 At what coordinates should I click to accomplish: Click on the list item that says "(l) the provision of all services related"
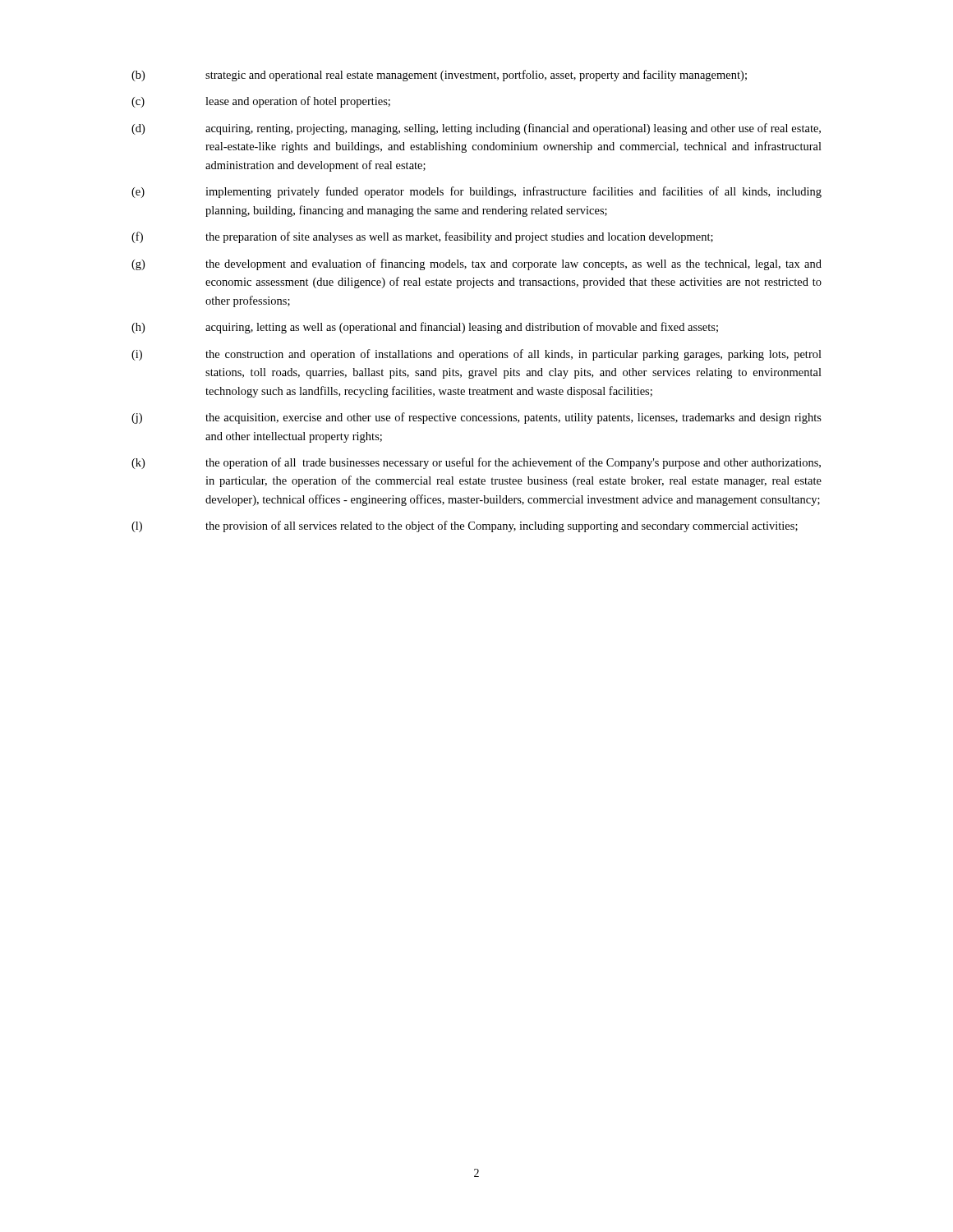[476, 526]
